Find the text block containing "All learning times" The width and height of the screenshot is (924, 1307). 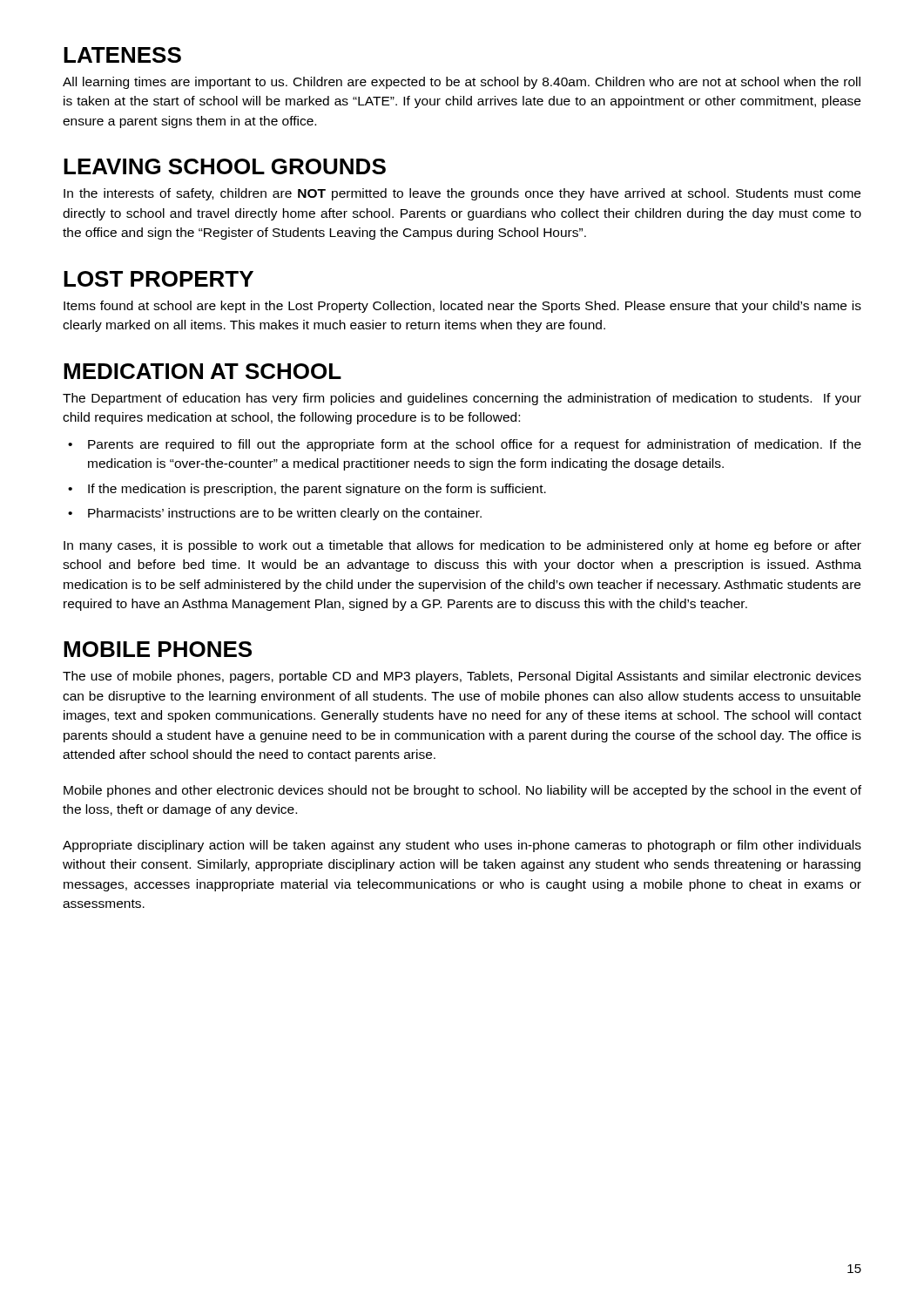pyautogui.click(x=462, y=101)
